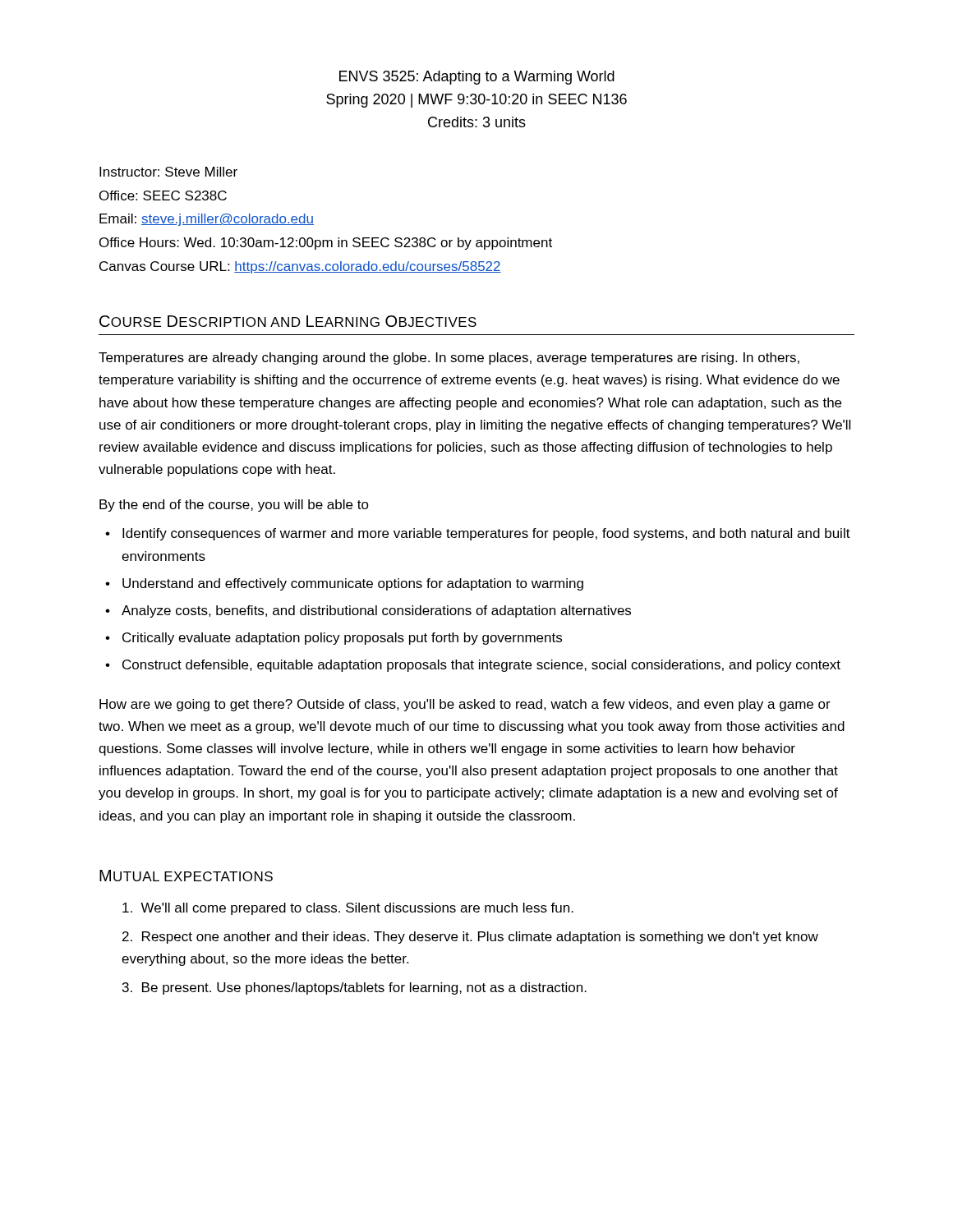Screen dimensions: 1232x953
Task: Find the region starting "Understand and effectively communicate options for adaptation to"
Action: click(353, 583)
